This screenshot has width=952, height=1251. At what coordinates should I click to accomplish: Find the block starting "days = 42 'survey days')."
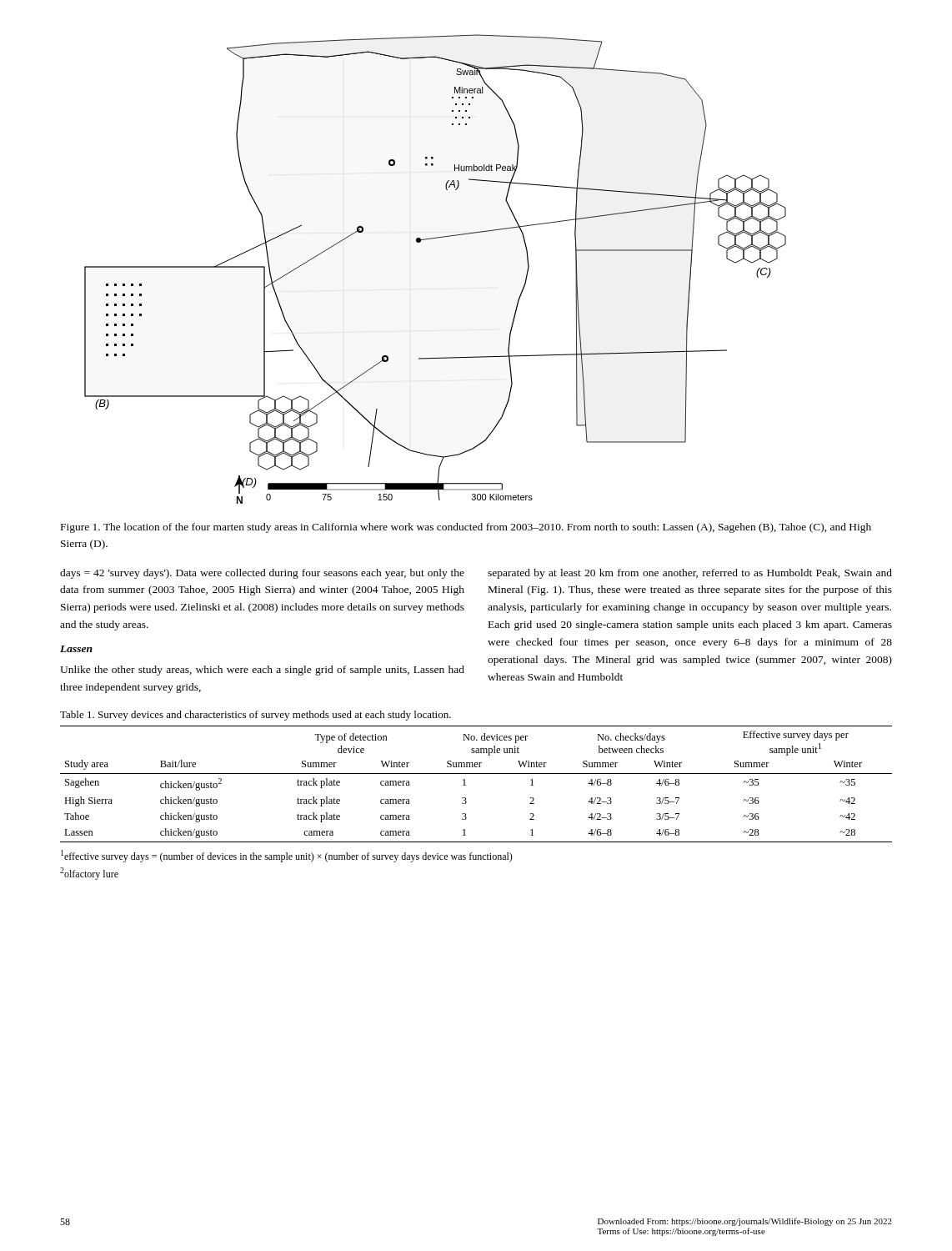pyautogui.click(x=262, y=574)
